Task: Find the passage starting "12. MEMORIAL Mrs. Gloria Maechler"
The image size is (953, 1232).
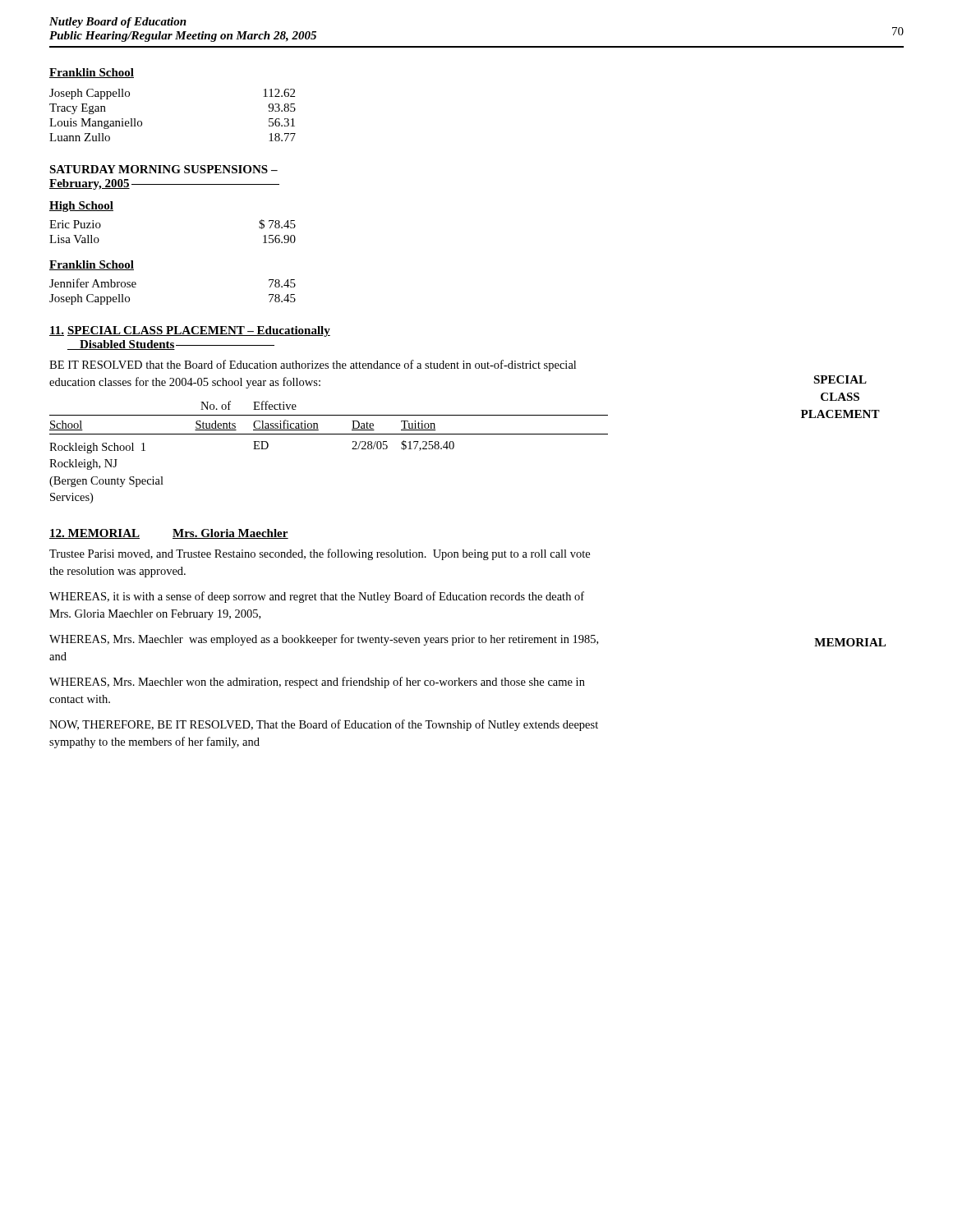Action: pyautogui.click(x=169, y=534)
